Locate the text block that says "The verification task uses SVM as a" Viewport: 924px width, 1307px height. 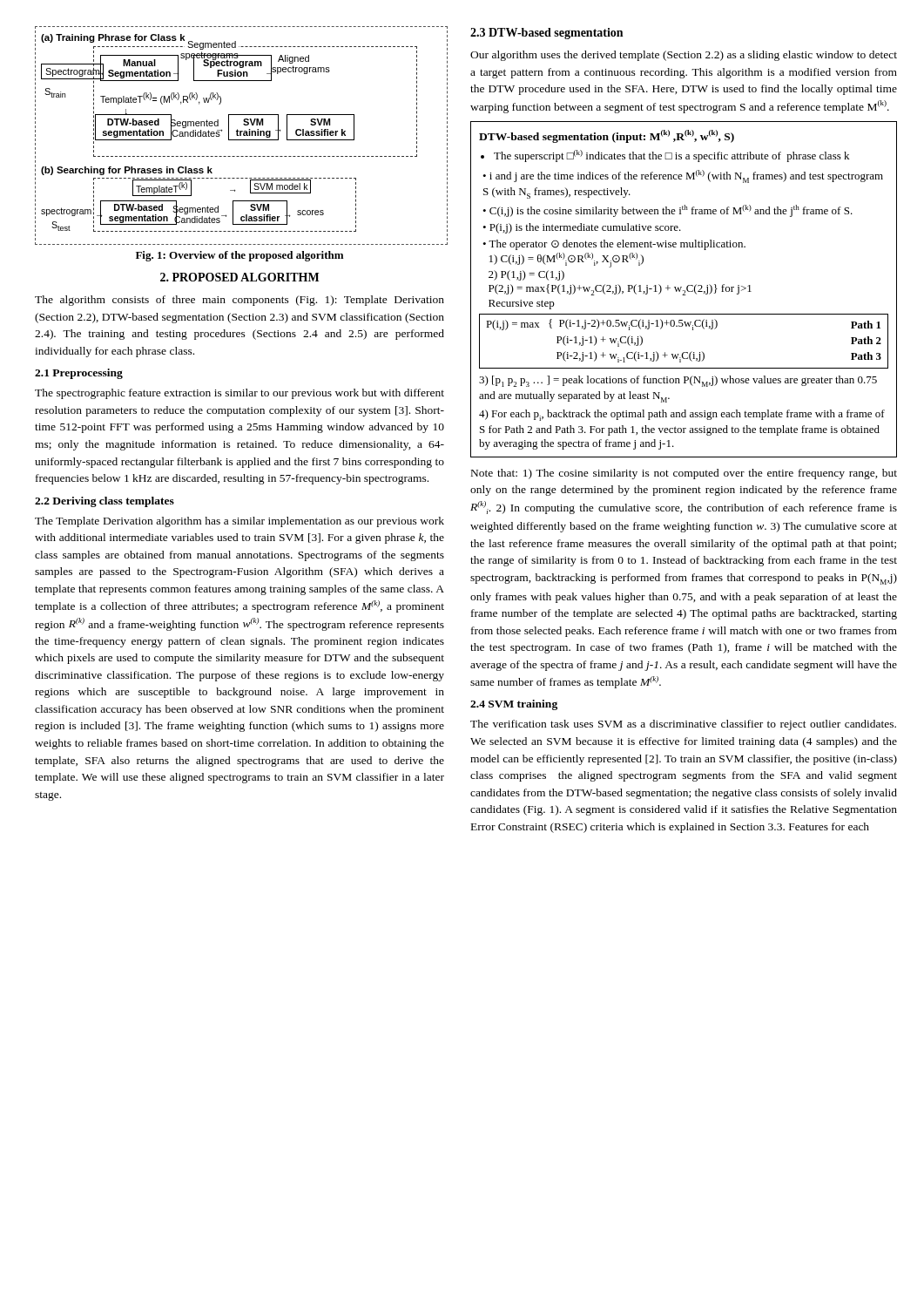pyautogui.click(x=684, y=775)
